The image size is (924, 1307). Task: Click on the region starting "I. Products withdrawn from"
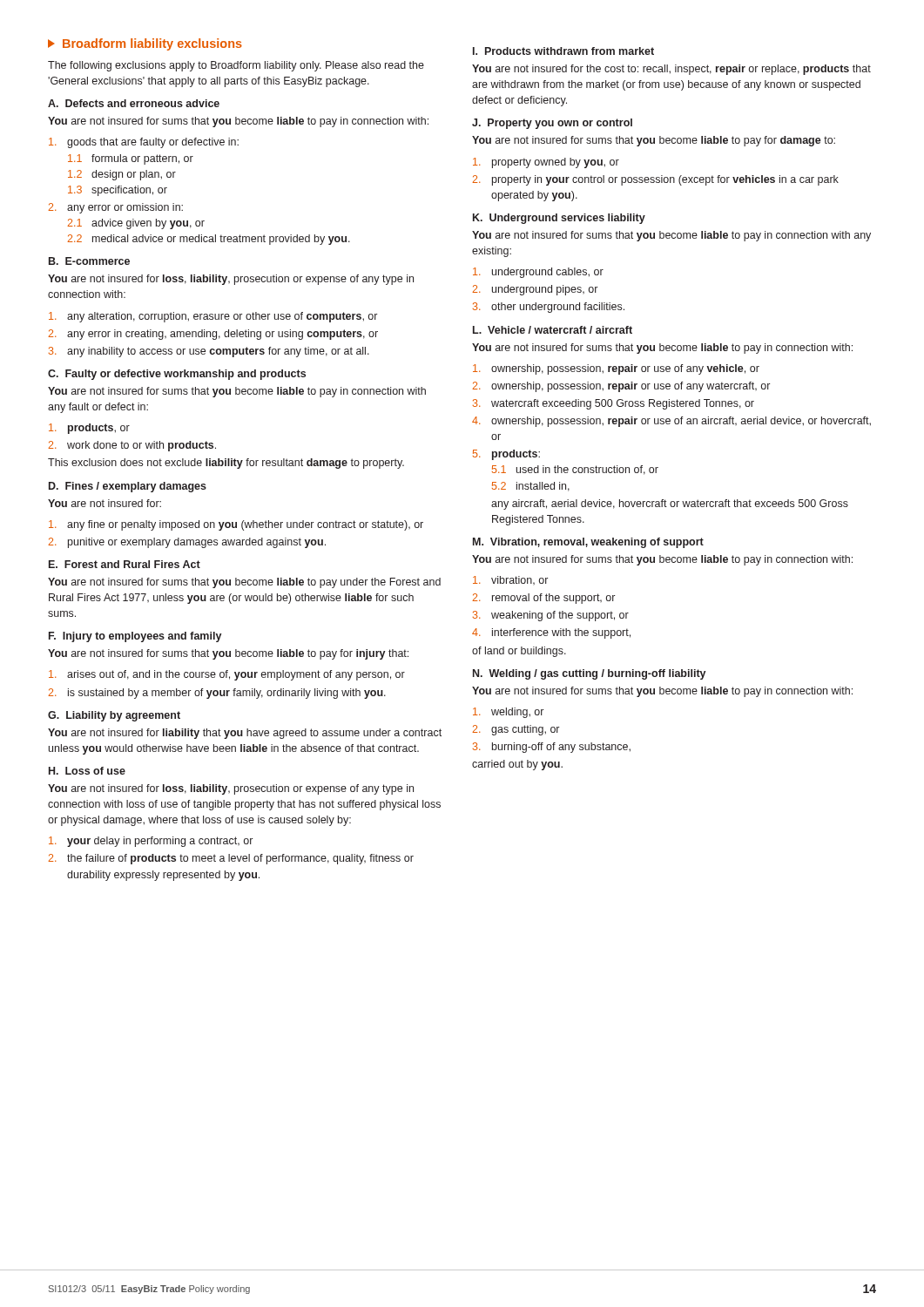click(563, 51)
